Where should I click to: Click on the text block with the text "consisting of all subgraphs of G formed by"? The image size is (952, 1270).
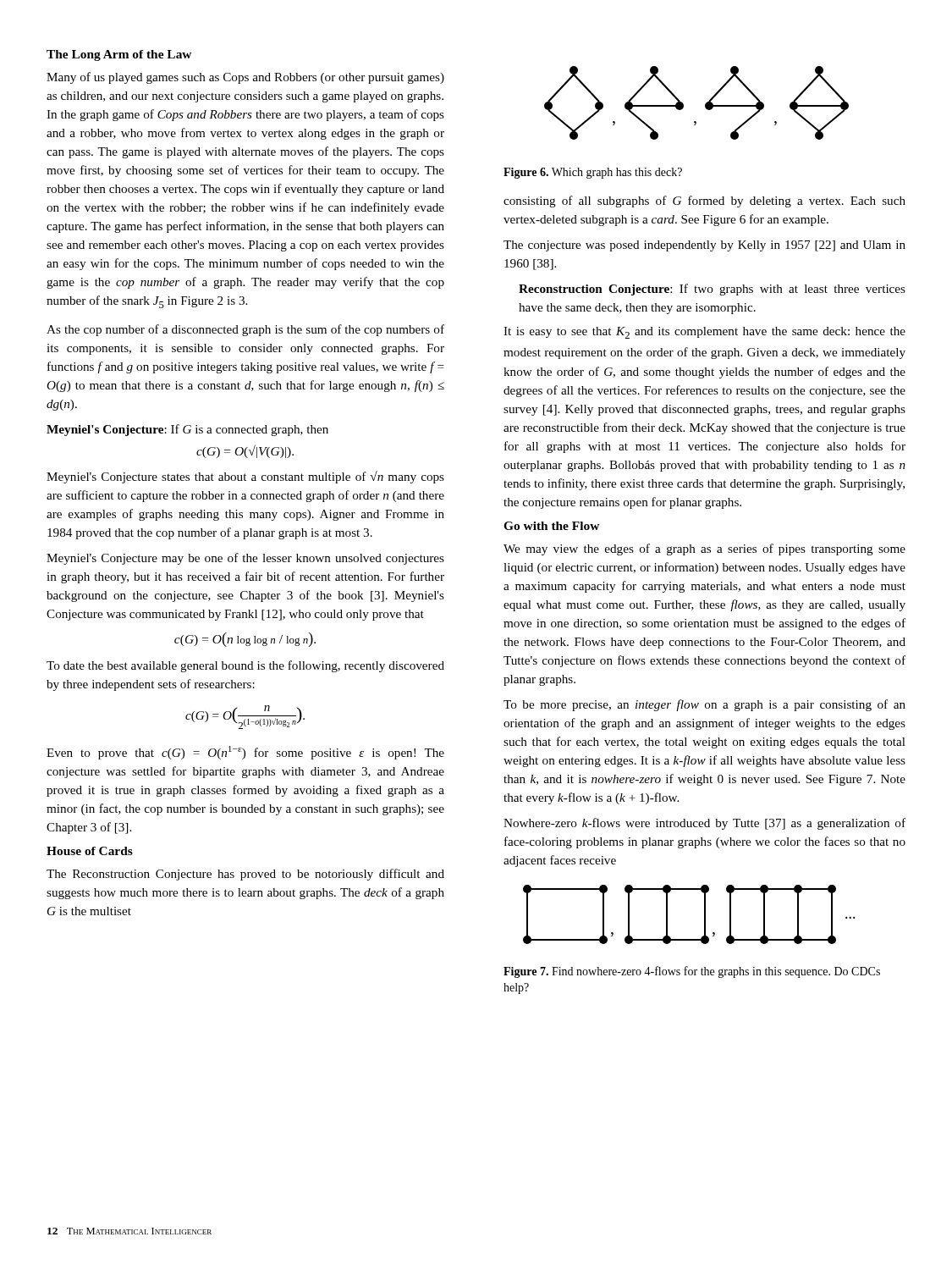(x=704, y=210)
